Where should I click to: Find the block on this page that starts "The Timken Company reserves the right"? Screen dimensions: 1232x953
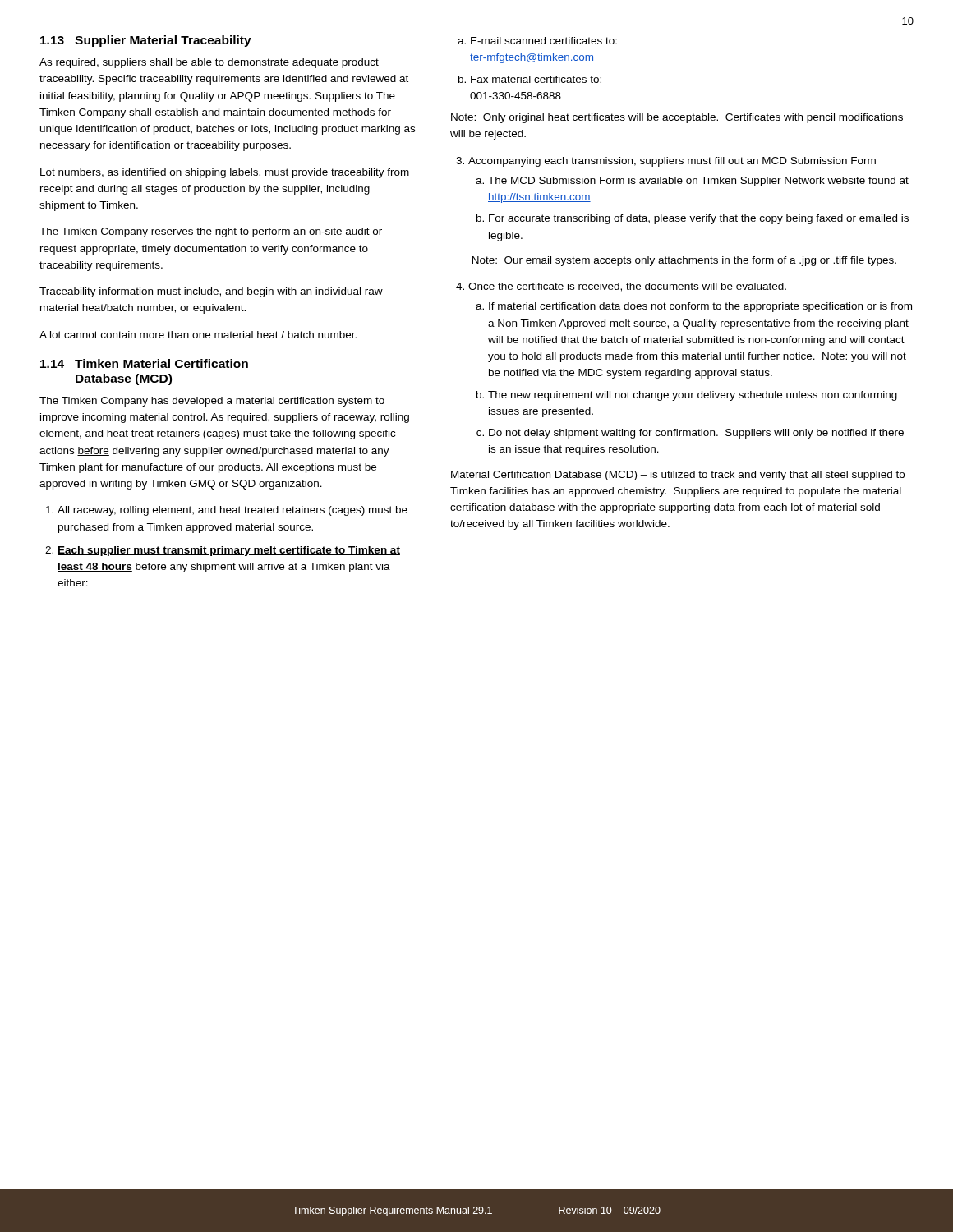coord(211,248)
